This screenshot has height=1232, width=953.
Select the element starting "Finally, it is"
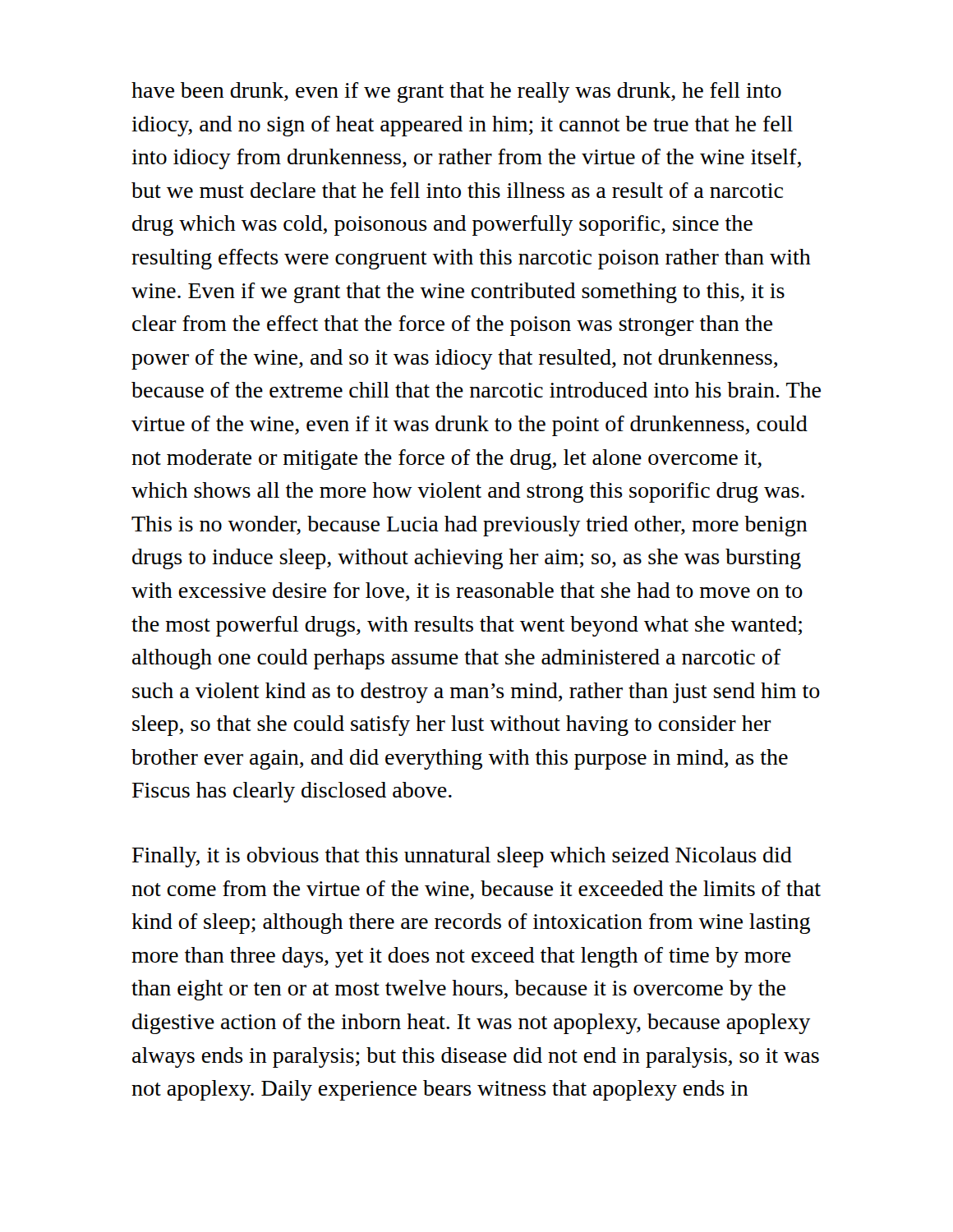tap(476, 971)
